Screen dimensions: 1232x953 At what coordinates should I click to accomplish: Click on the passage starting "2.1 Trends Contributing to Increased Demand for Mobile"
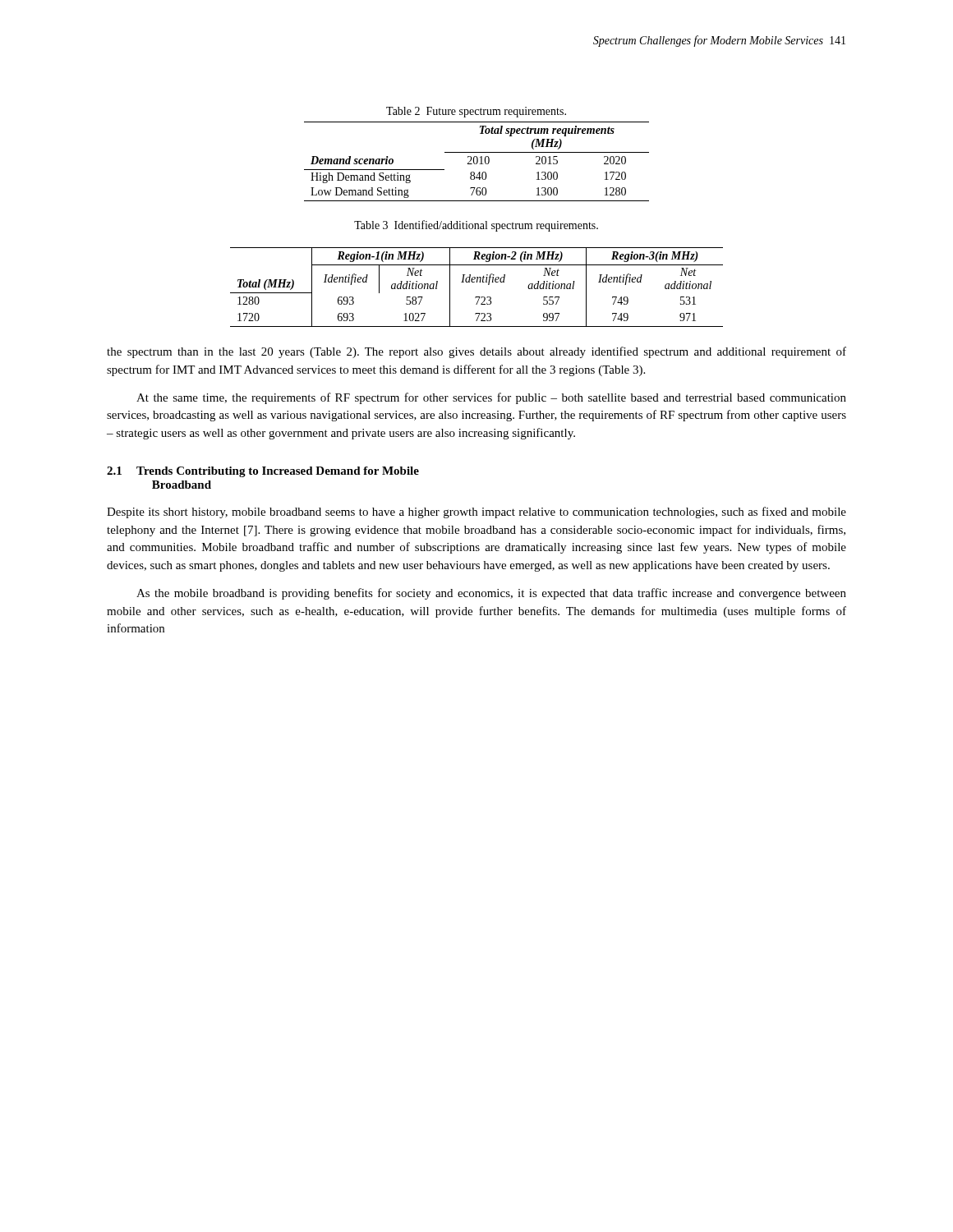pos(263,472)
